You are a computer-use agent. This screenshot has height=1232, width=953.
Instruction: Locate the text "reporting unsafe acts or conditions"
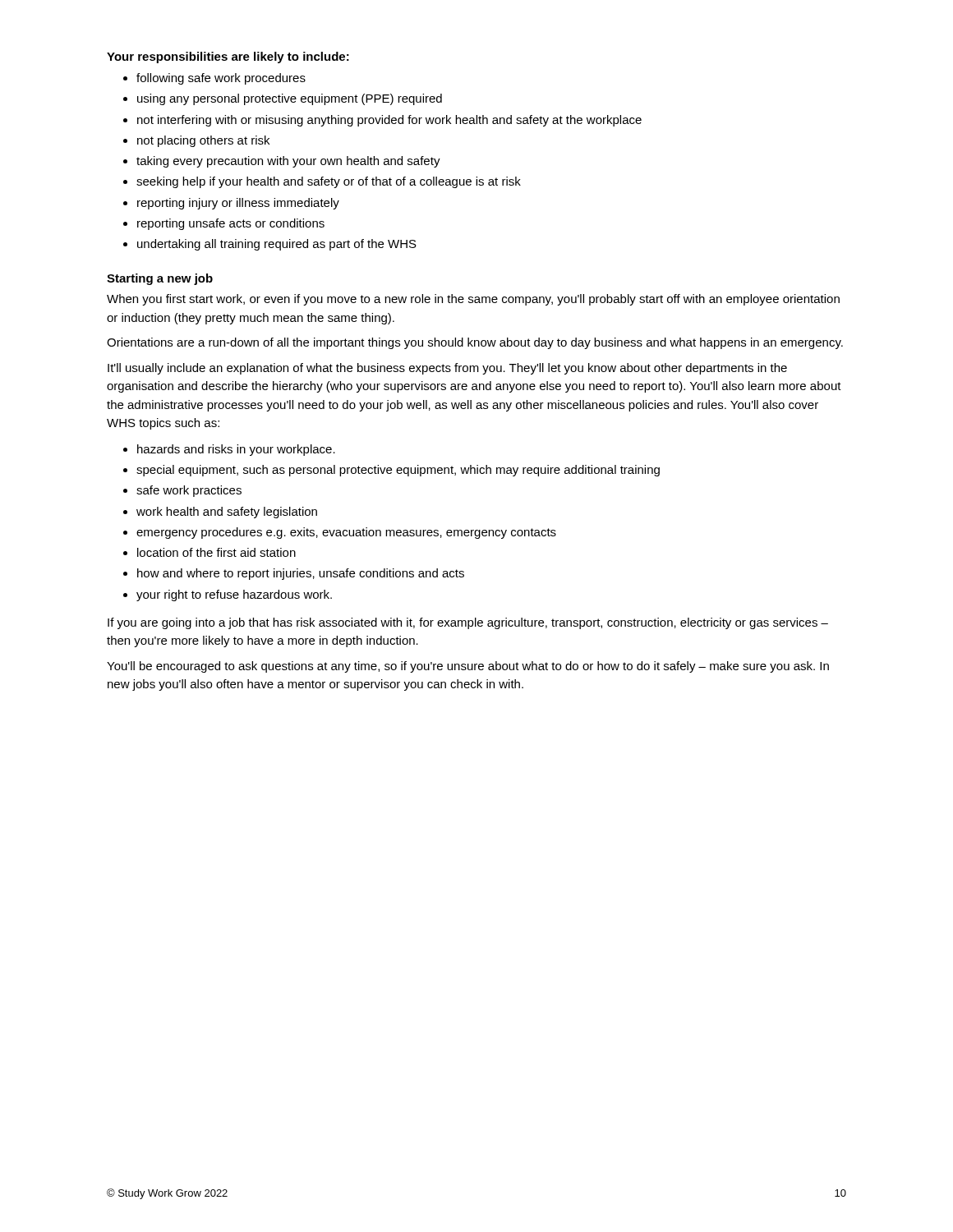[x=231, y=223]
